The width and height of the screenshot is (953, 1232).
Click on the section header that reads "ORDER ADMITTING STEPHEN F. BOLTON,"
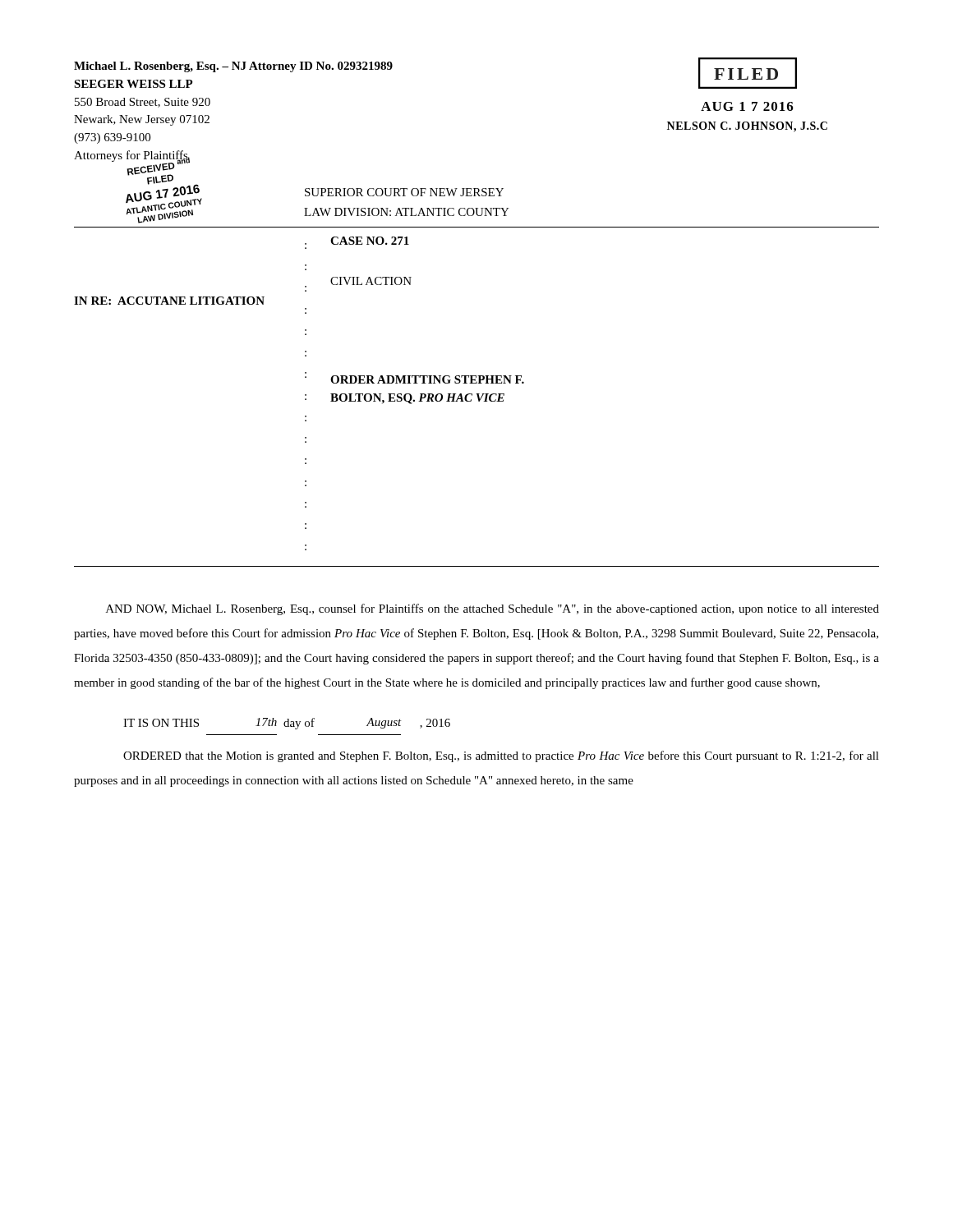click(x=427, y=389)
